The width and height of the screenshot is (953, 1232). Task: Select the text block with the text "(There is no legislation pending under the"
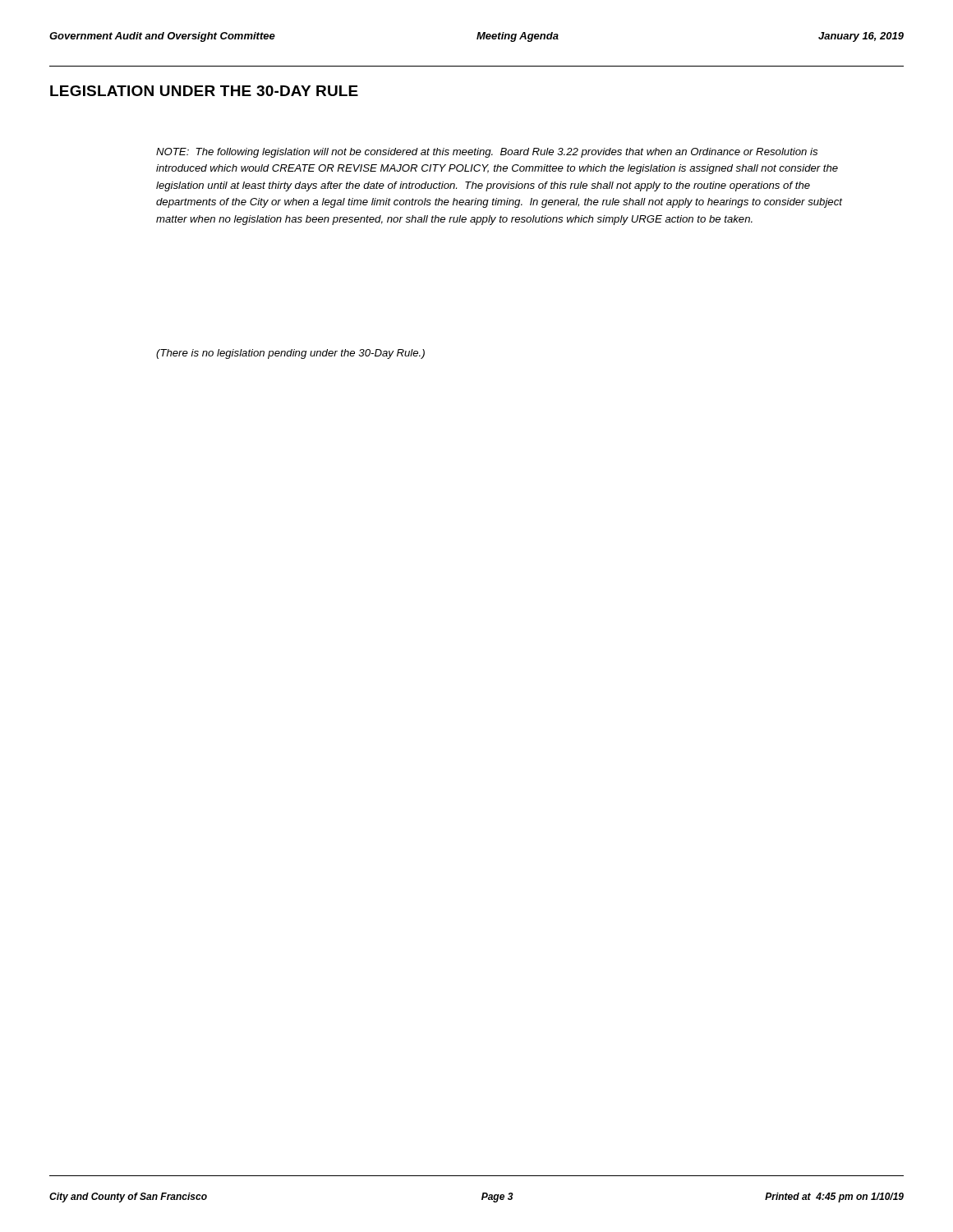pyautogui.click(x=291, y=353)
